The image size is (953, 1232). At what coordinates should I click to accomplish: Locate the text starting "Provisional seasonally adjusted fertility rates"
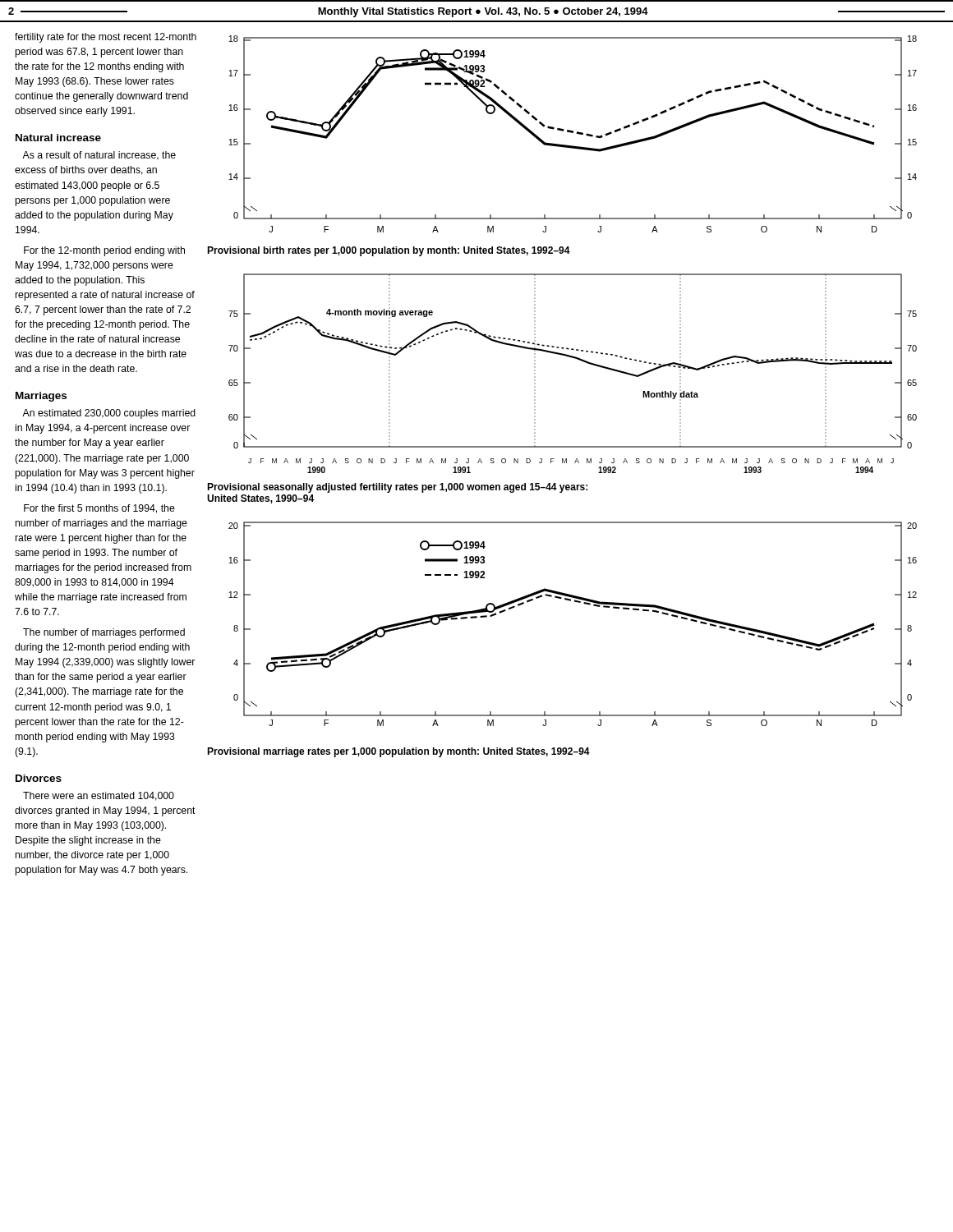398,493
